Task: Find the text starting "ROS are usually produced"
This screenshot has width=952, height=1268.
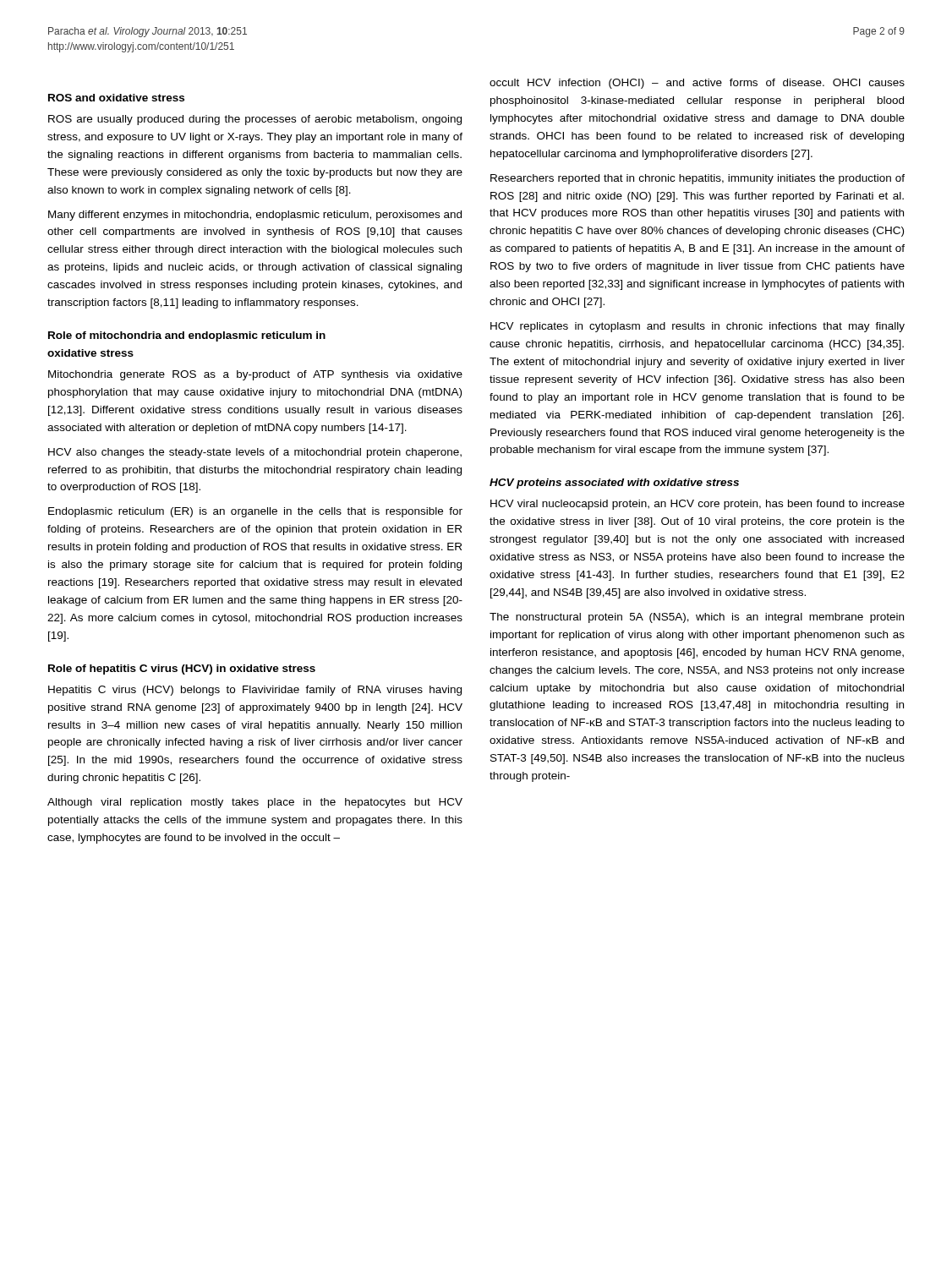Action: [x=255, y=155]
